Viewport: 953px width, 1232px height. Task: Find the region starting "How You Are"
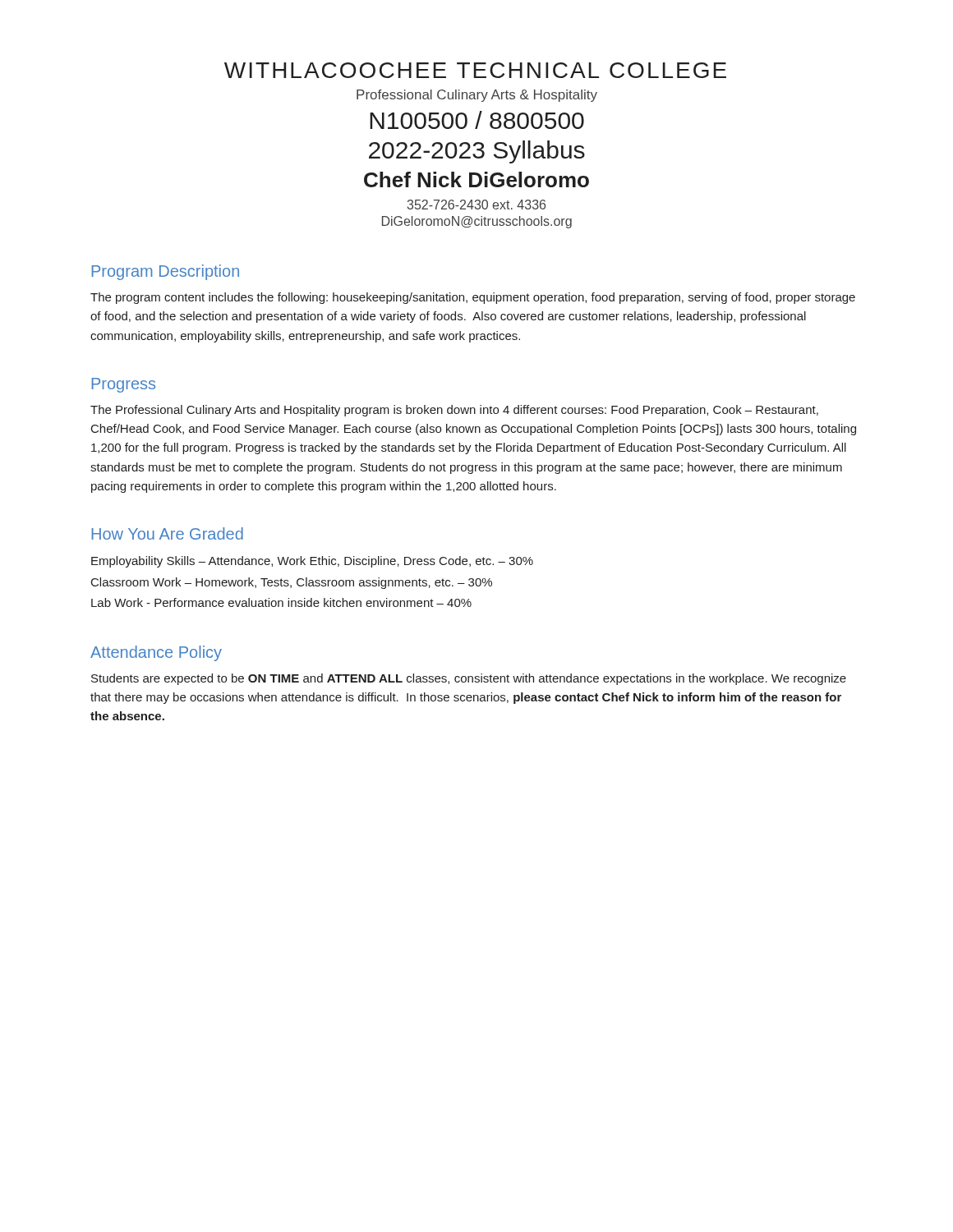click(x=167, y=534)
